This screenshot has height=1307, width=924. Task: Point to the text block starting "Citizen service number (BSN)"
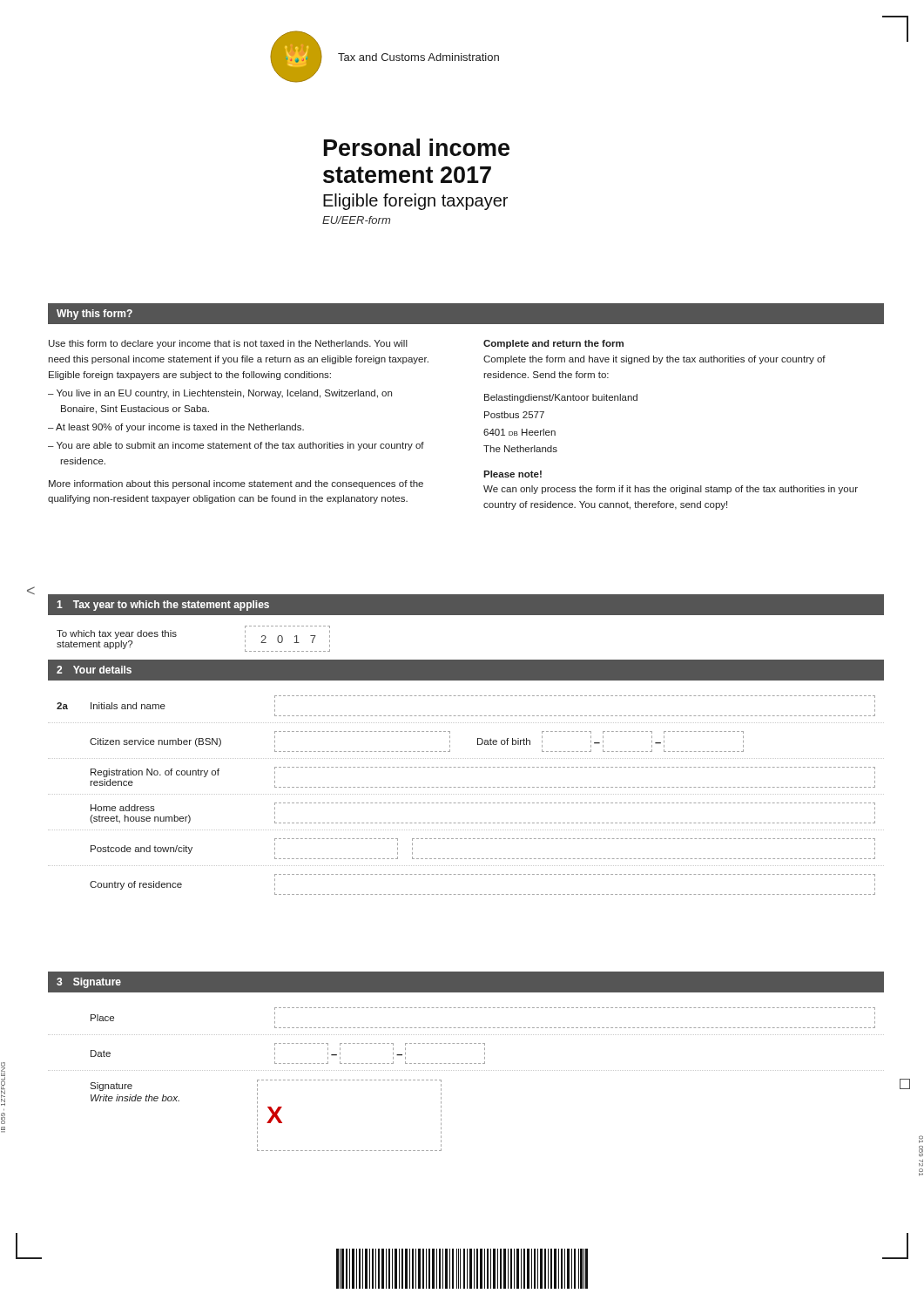(x=156, y=741)
